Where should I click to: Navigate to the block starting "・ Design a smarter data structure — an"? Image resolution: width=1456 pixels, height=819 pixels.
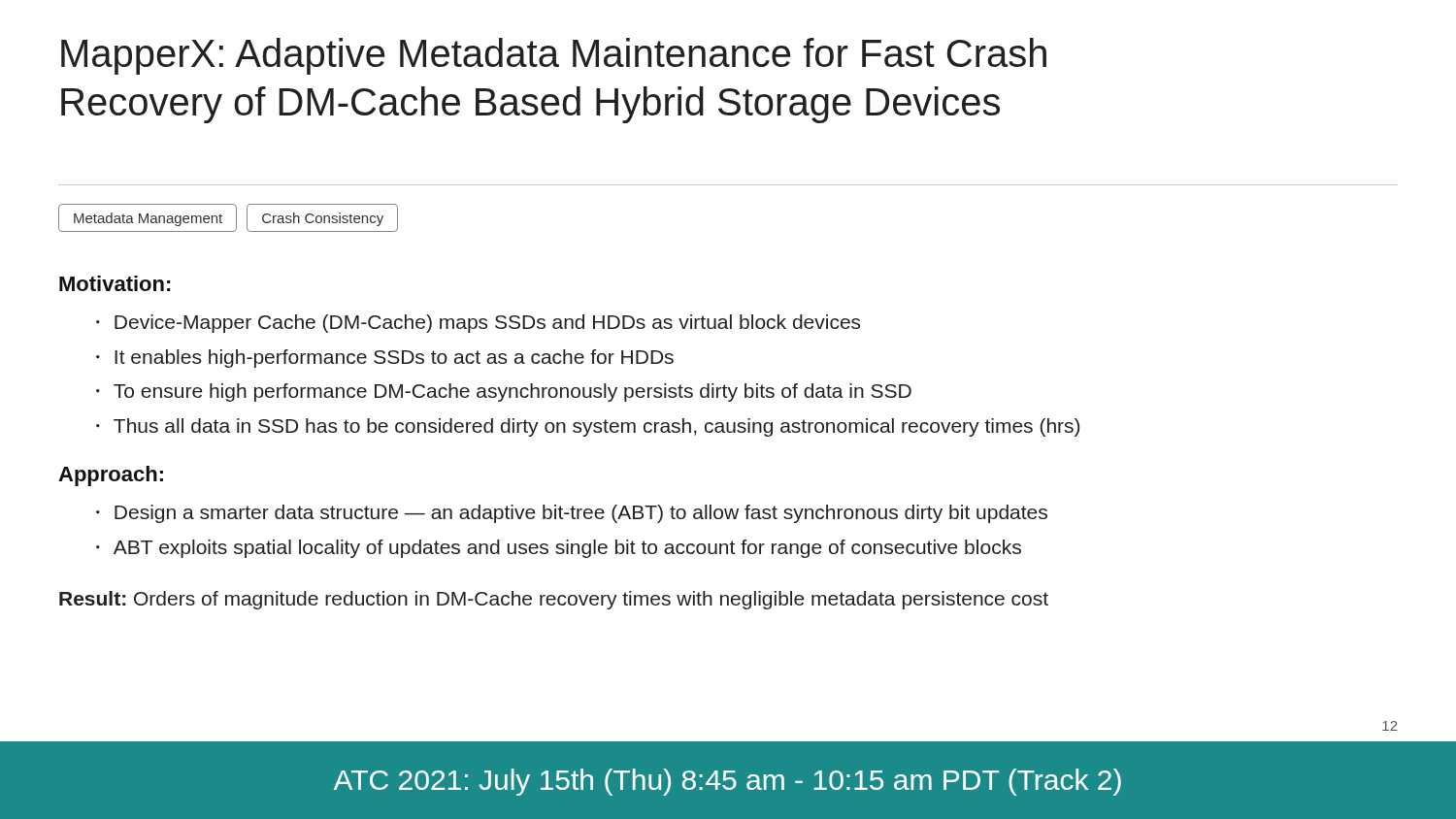(x=568, y=512)
